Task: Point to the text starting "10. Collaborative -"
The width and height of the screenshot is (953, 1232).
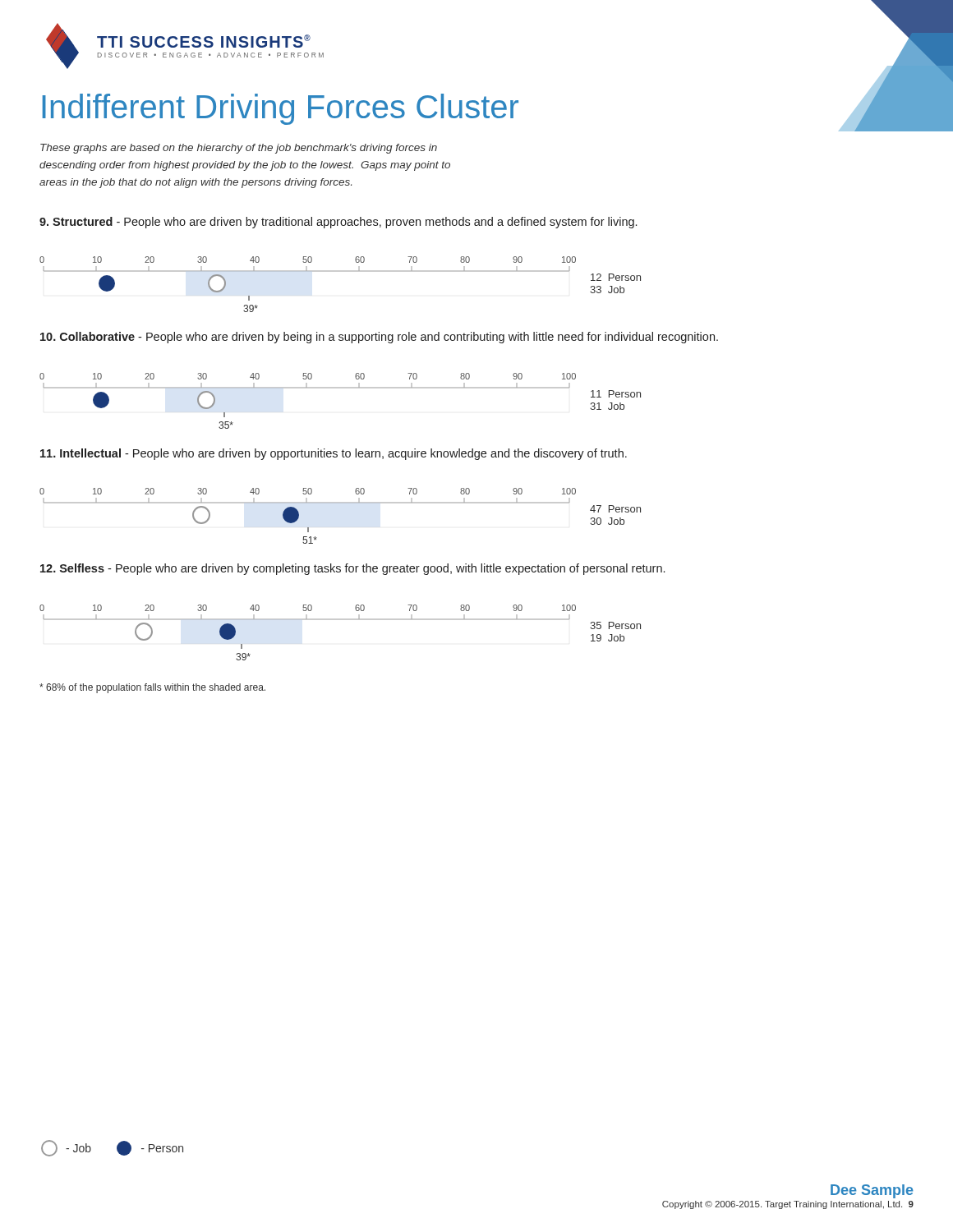Action: (379, 337)
